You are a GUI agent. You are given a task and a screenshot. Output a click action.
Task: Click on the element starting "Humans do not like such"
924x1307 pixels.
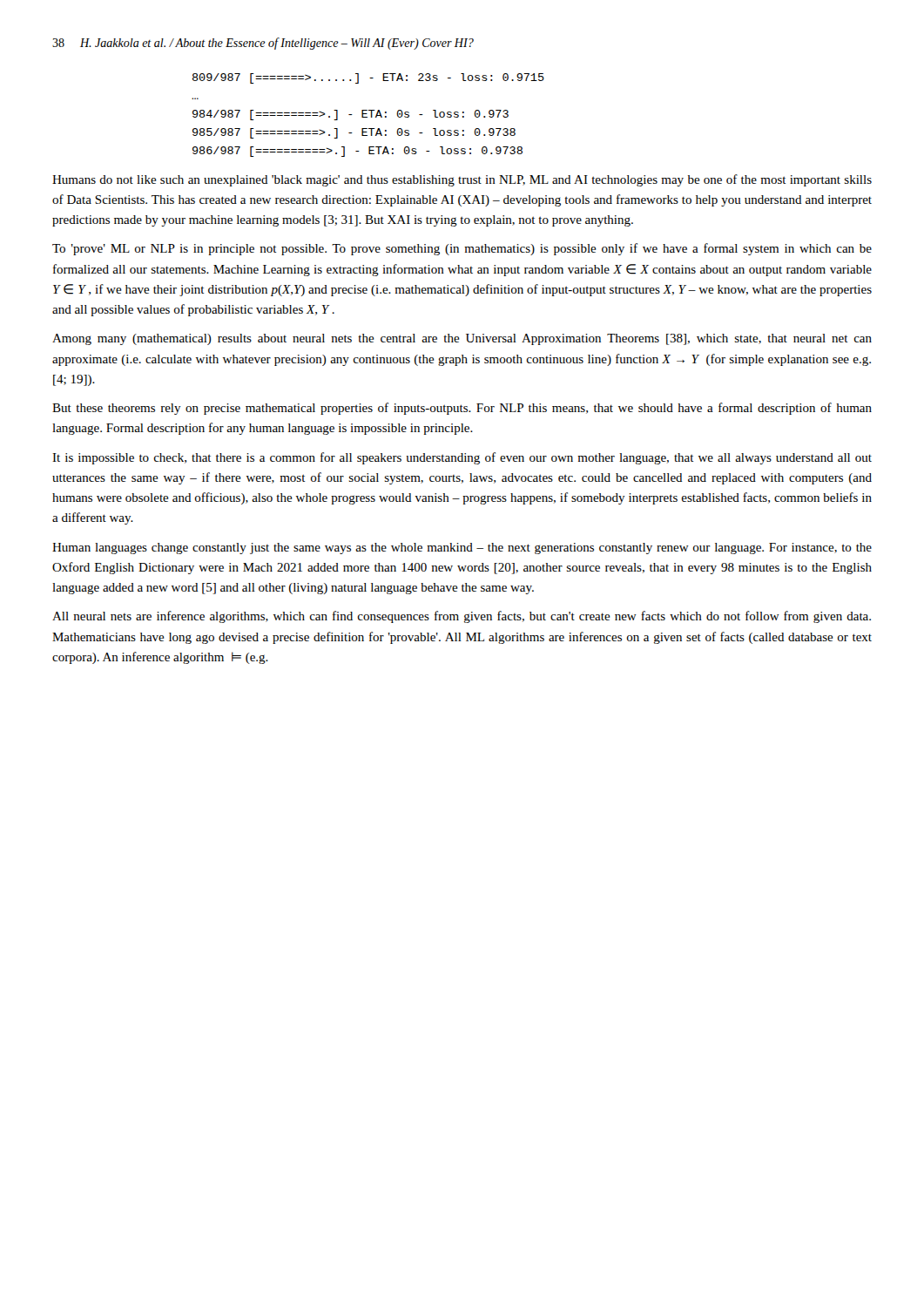point(462,199)
